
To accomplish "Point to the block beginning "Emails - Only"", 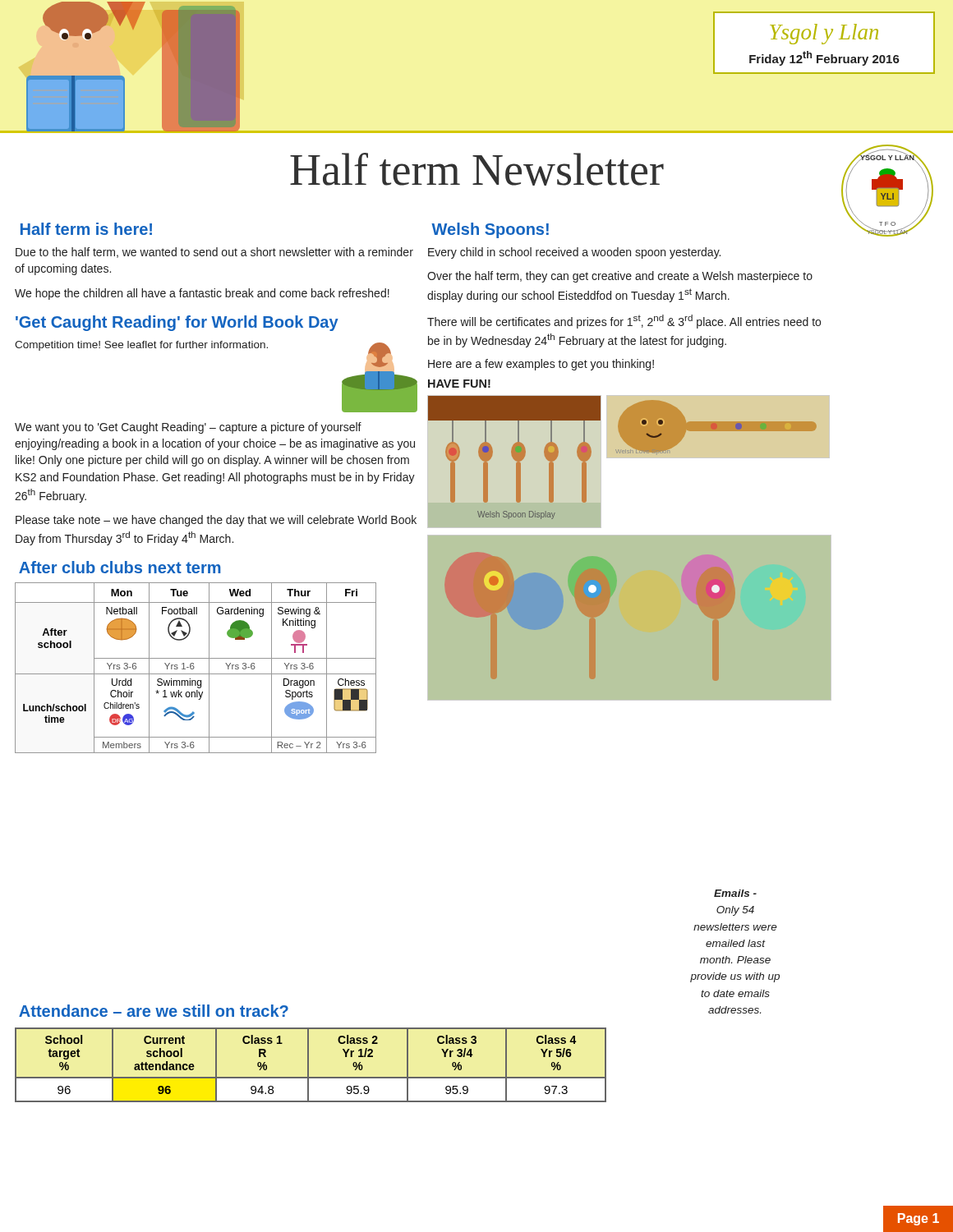I will [x=735, y=952].
